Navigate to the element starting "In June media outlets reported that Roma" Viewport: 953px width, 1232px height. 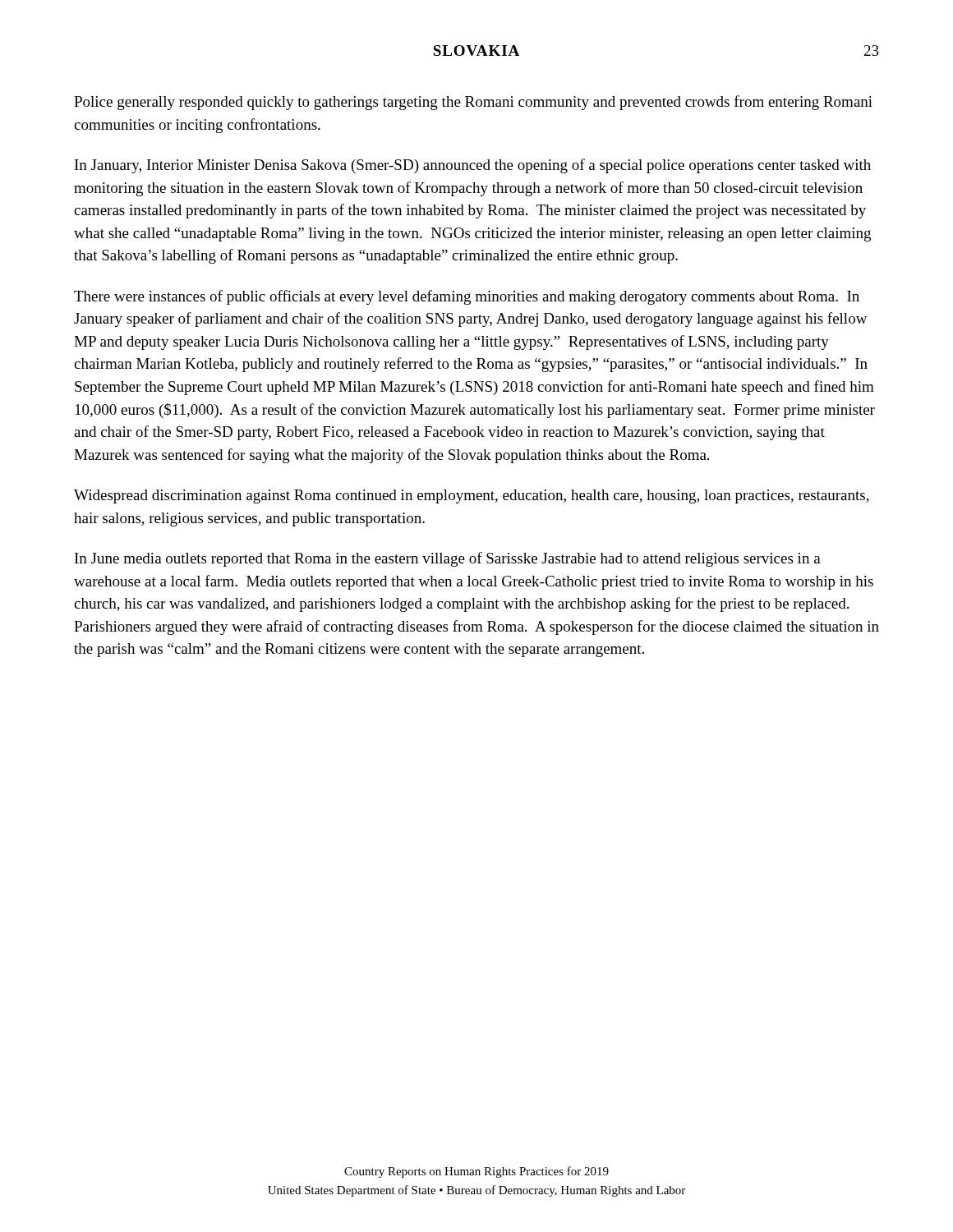tap(476, 604)
